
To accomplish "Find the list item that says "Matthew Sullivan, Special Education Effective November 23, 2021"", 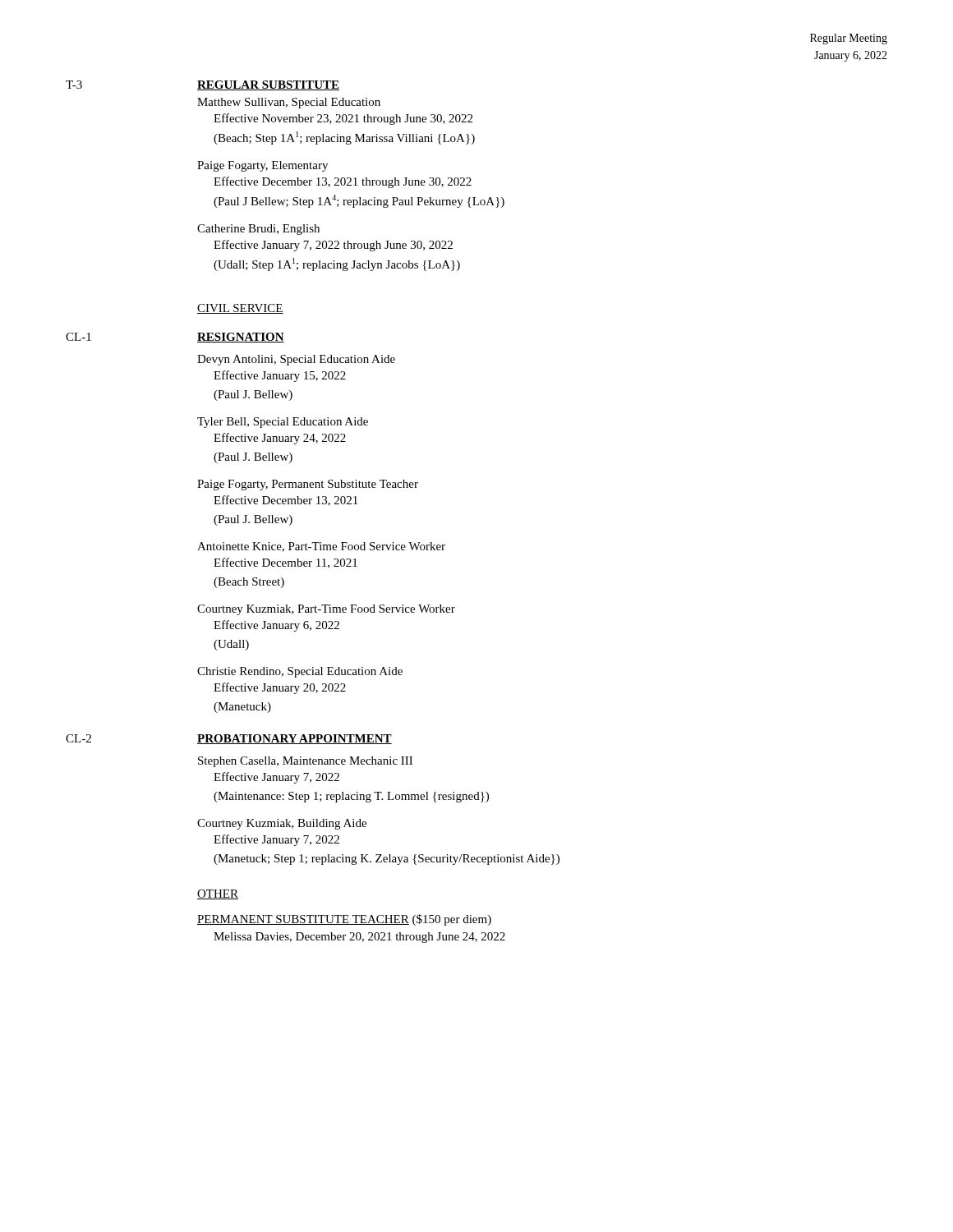I will 289,103.
